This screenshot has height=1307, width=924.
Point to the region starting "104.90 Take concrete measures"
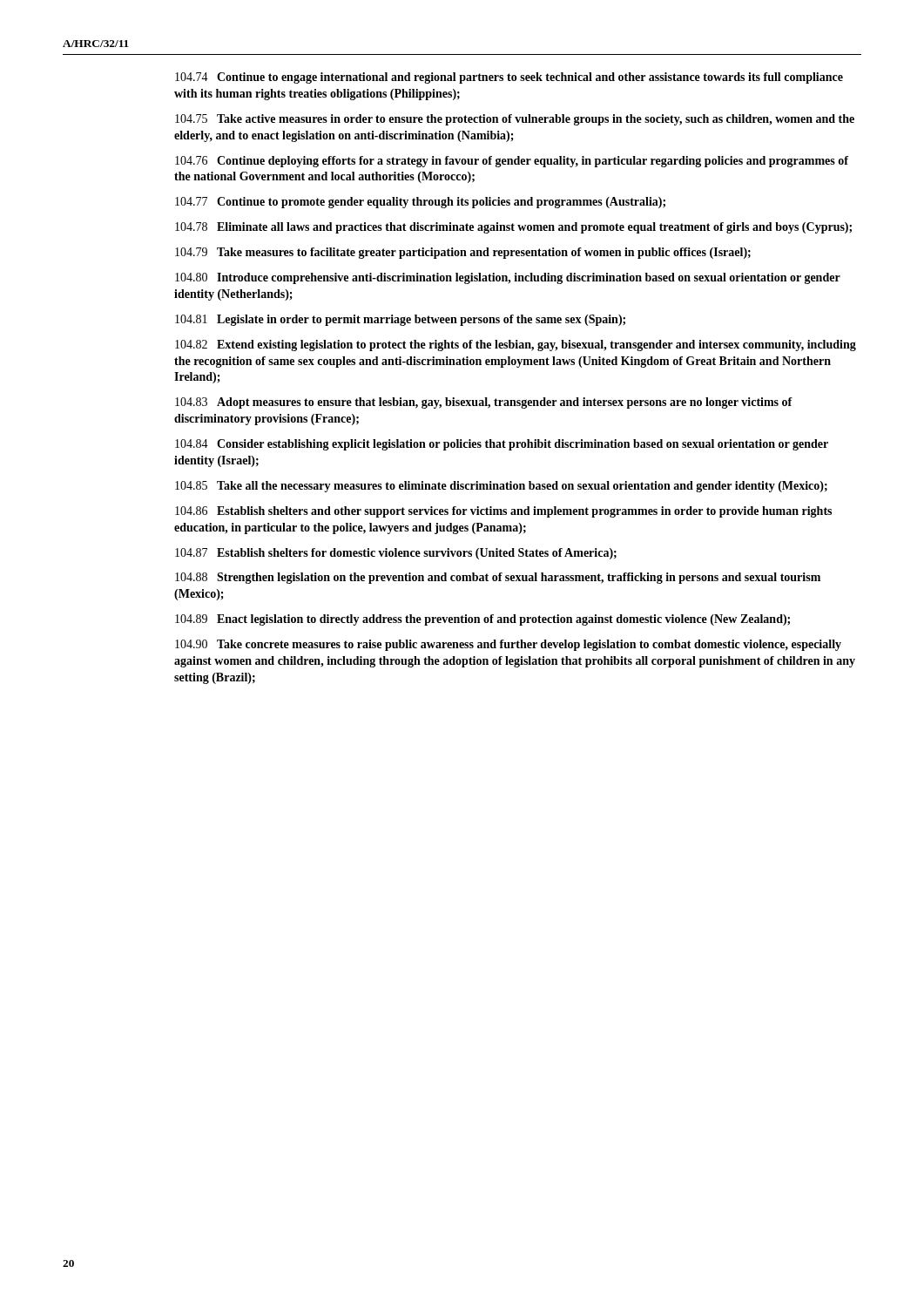point(515,661)
